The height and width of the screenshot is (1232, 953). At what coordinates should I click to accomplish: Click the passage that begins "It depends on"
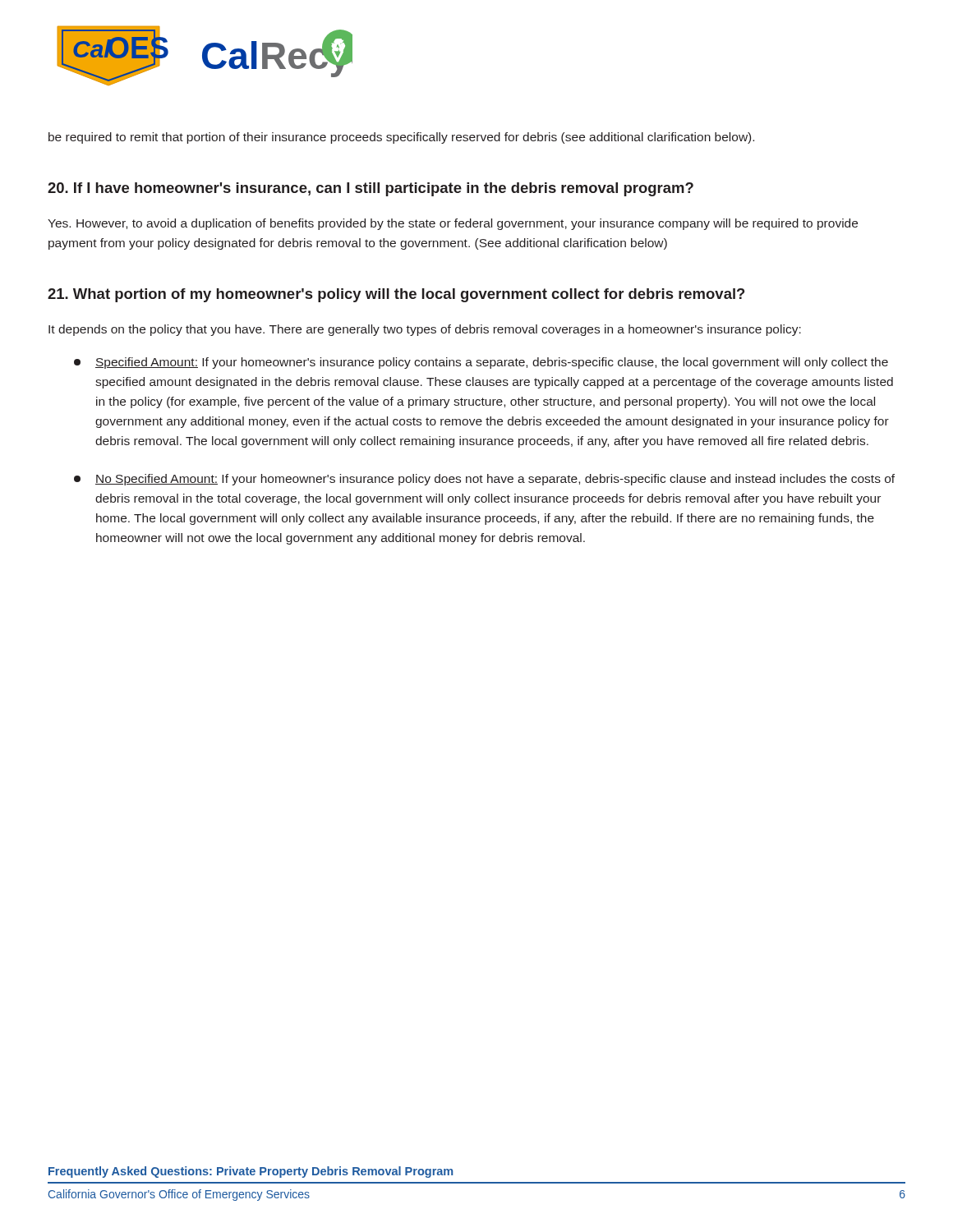pyautogui.click(x=425, y=329)
